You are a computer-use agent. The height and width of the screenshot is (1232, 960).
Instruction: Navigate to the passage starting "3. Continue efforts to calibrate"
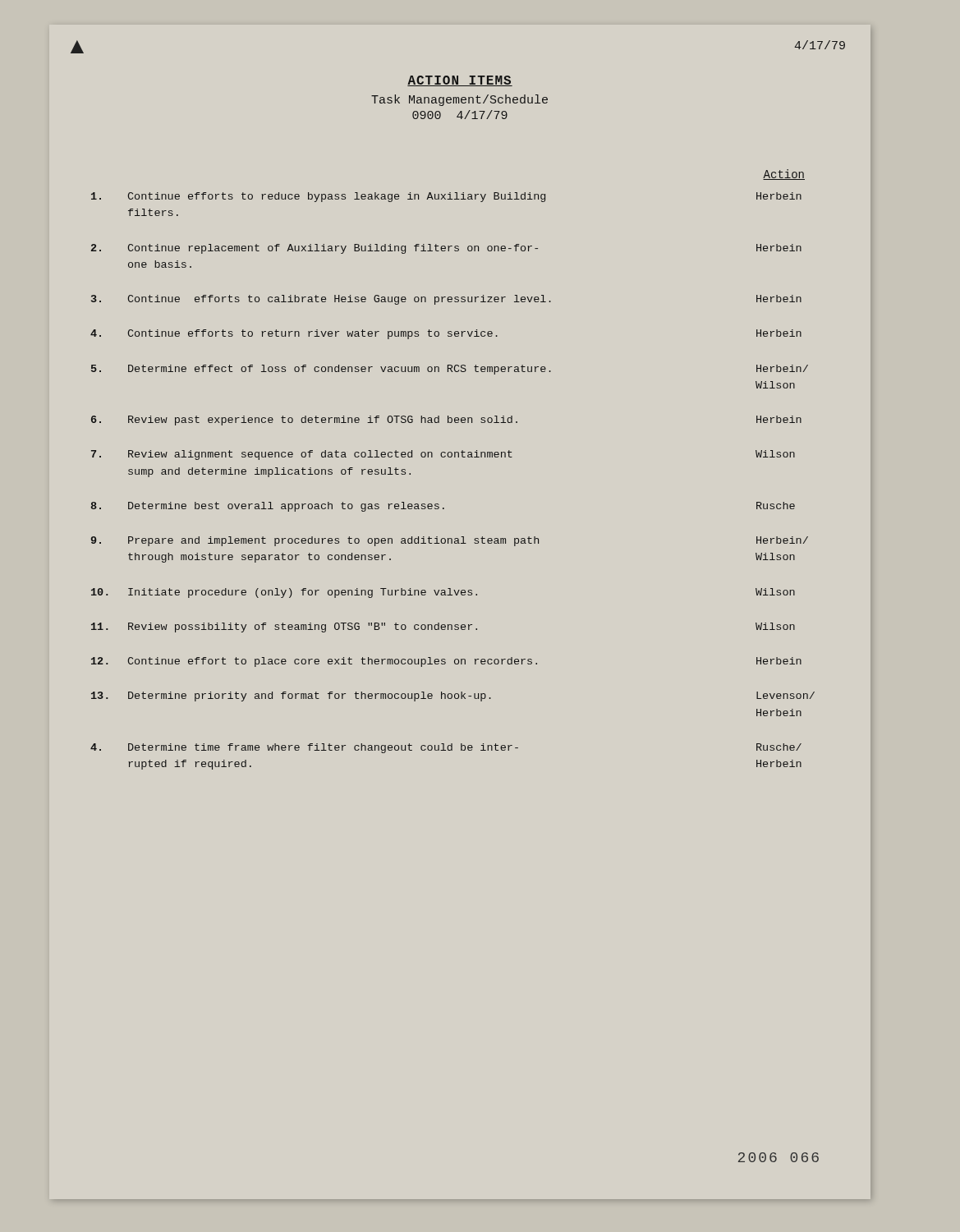click(468, 300)
